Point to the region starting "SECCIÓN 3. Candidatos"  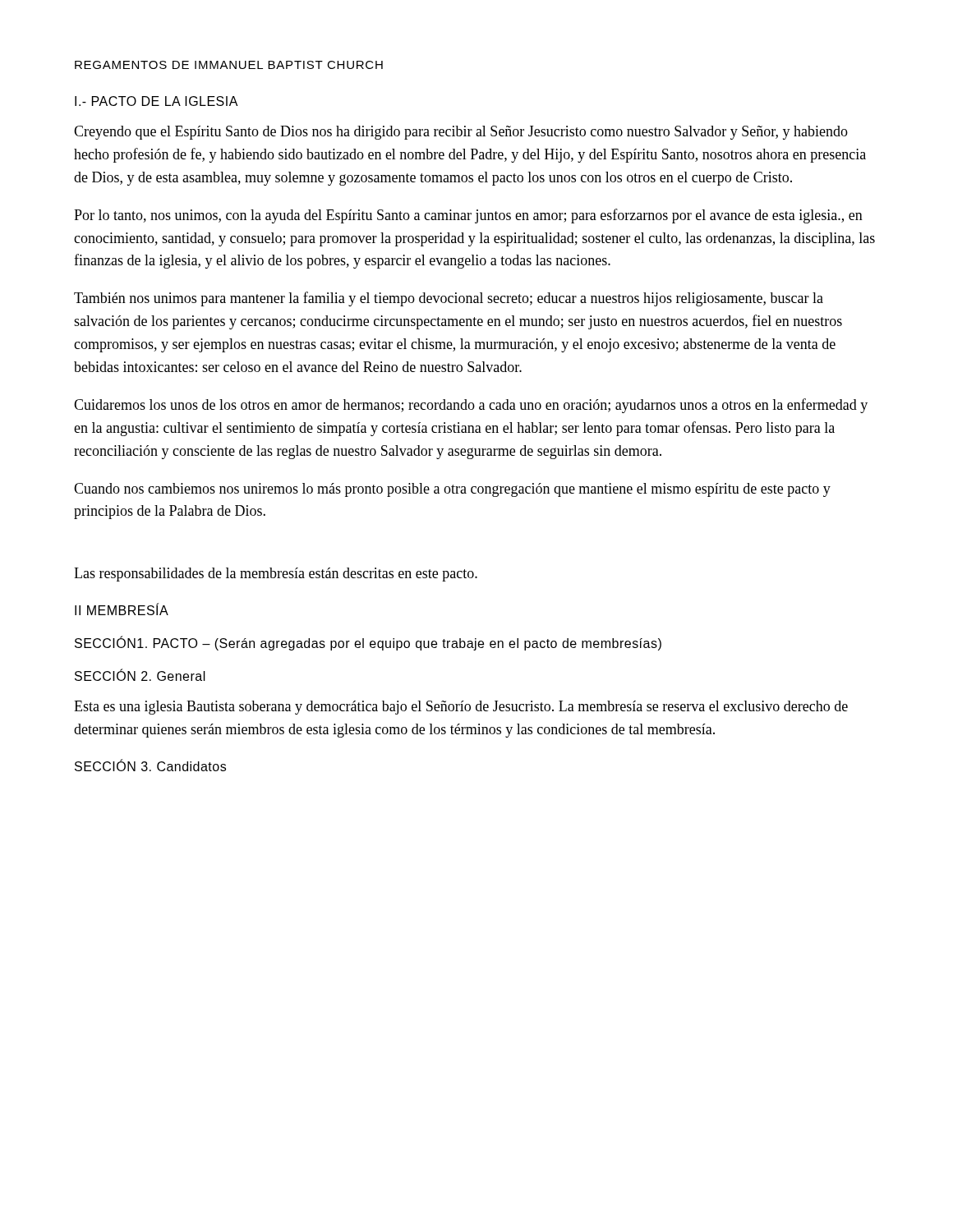150,767
